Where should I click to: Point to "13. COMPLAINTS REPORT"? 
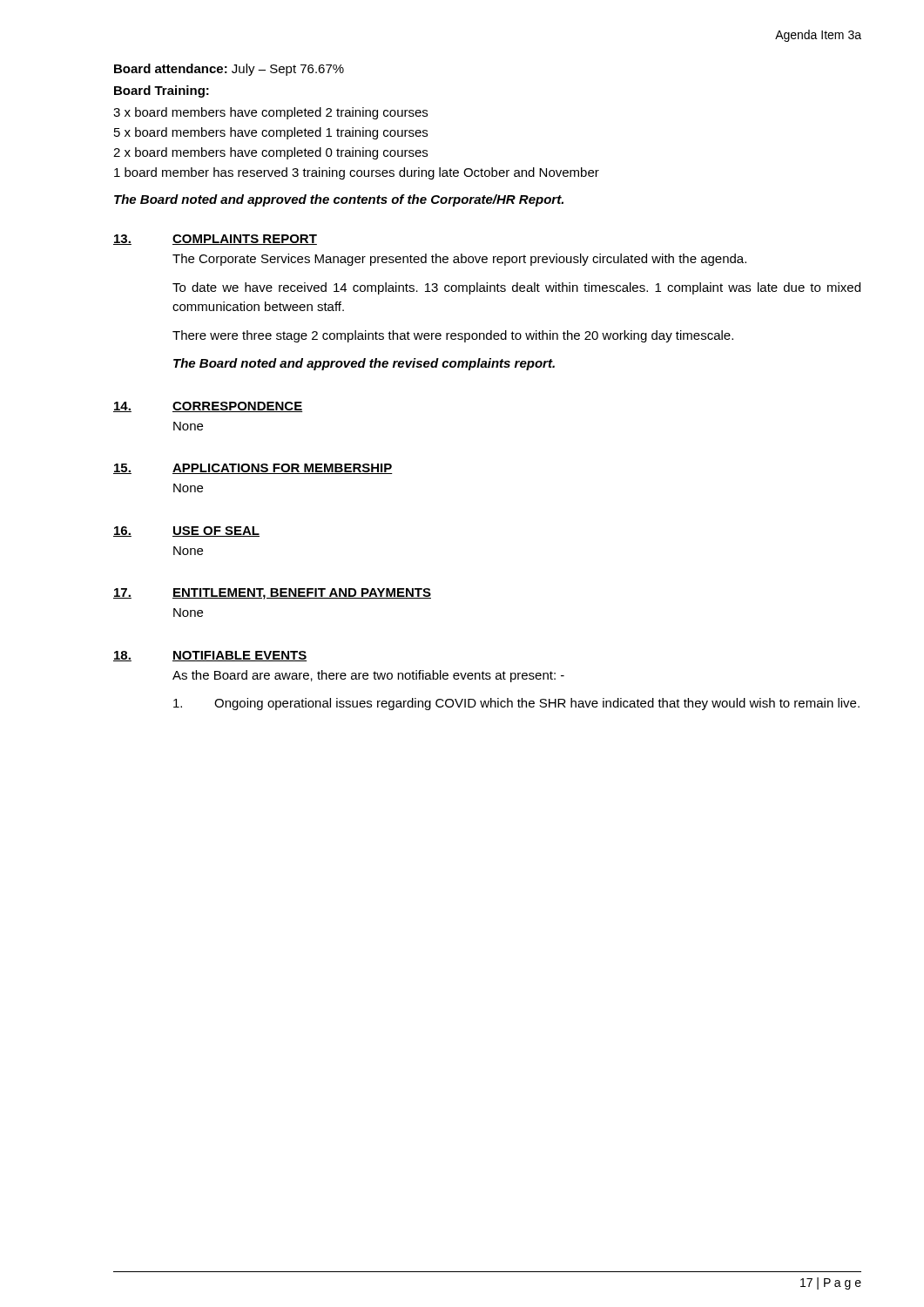[x=215, y=238]
